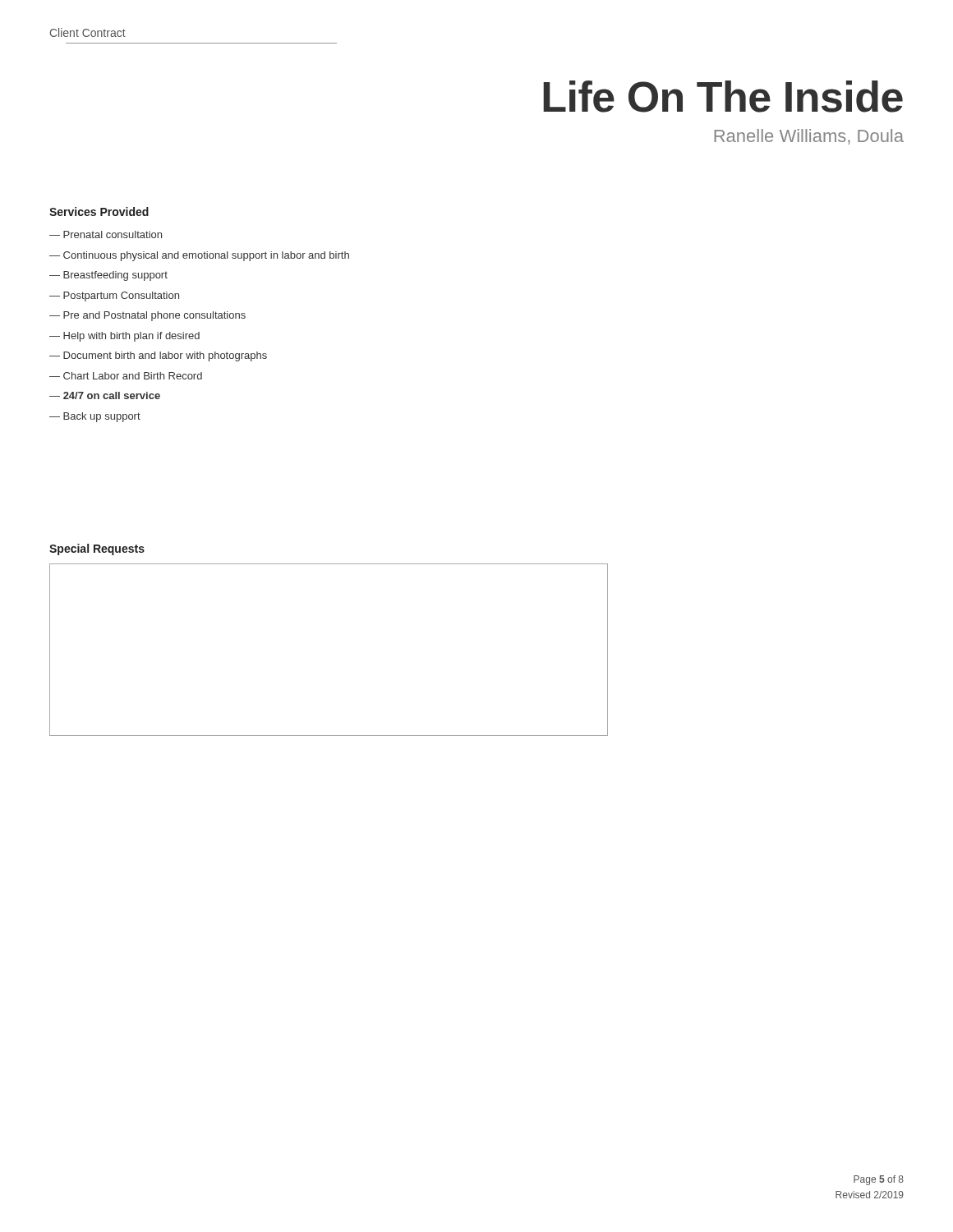Find "— Back up support" on this page
Image resolution: width=953 pixels, height=1232 pixels.
pyautogui.click(x=95, y=416)
